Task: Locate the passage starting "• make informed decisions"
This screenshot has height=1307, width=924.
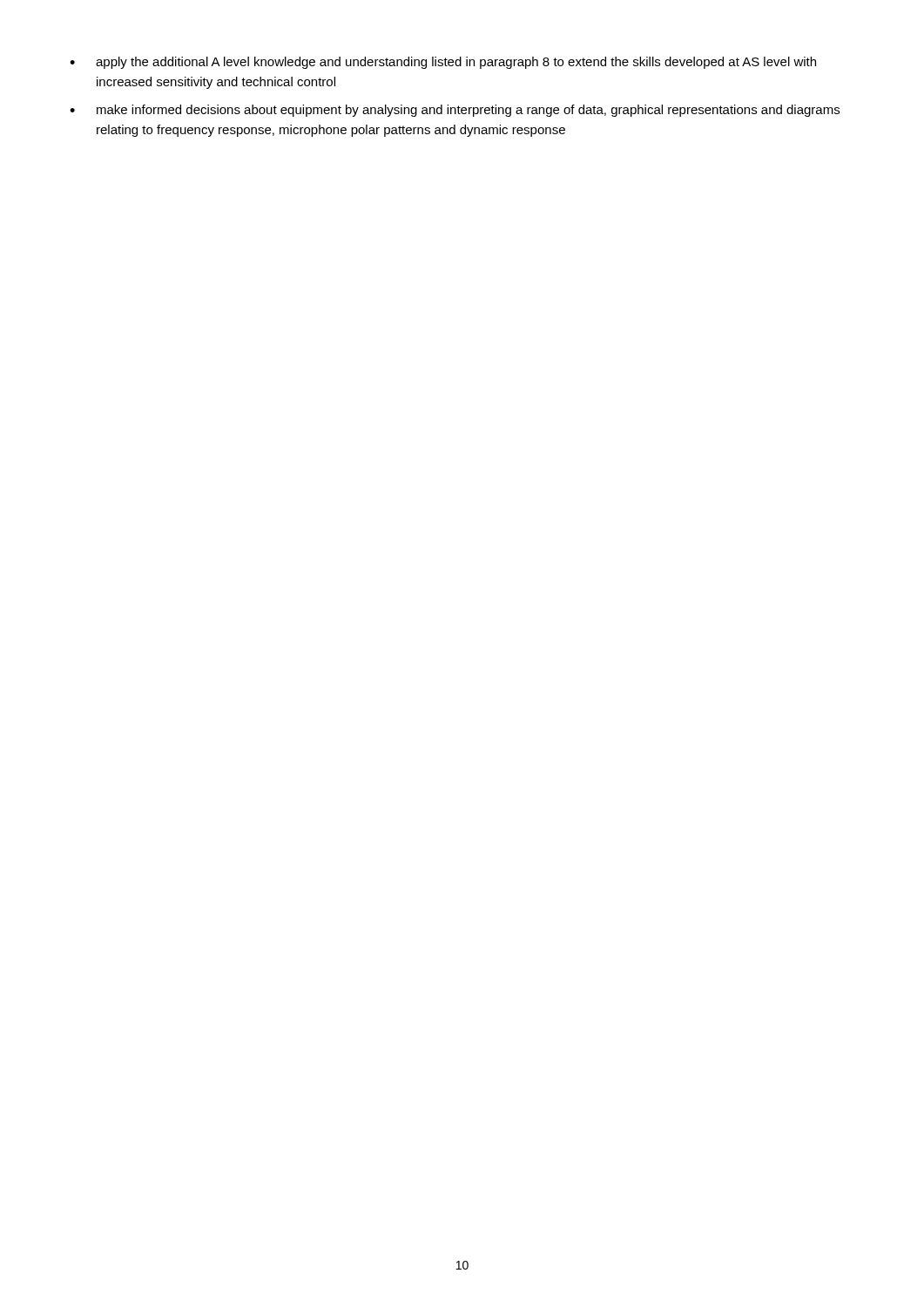Action: [x=462, y=120]
